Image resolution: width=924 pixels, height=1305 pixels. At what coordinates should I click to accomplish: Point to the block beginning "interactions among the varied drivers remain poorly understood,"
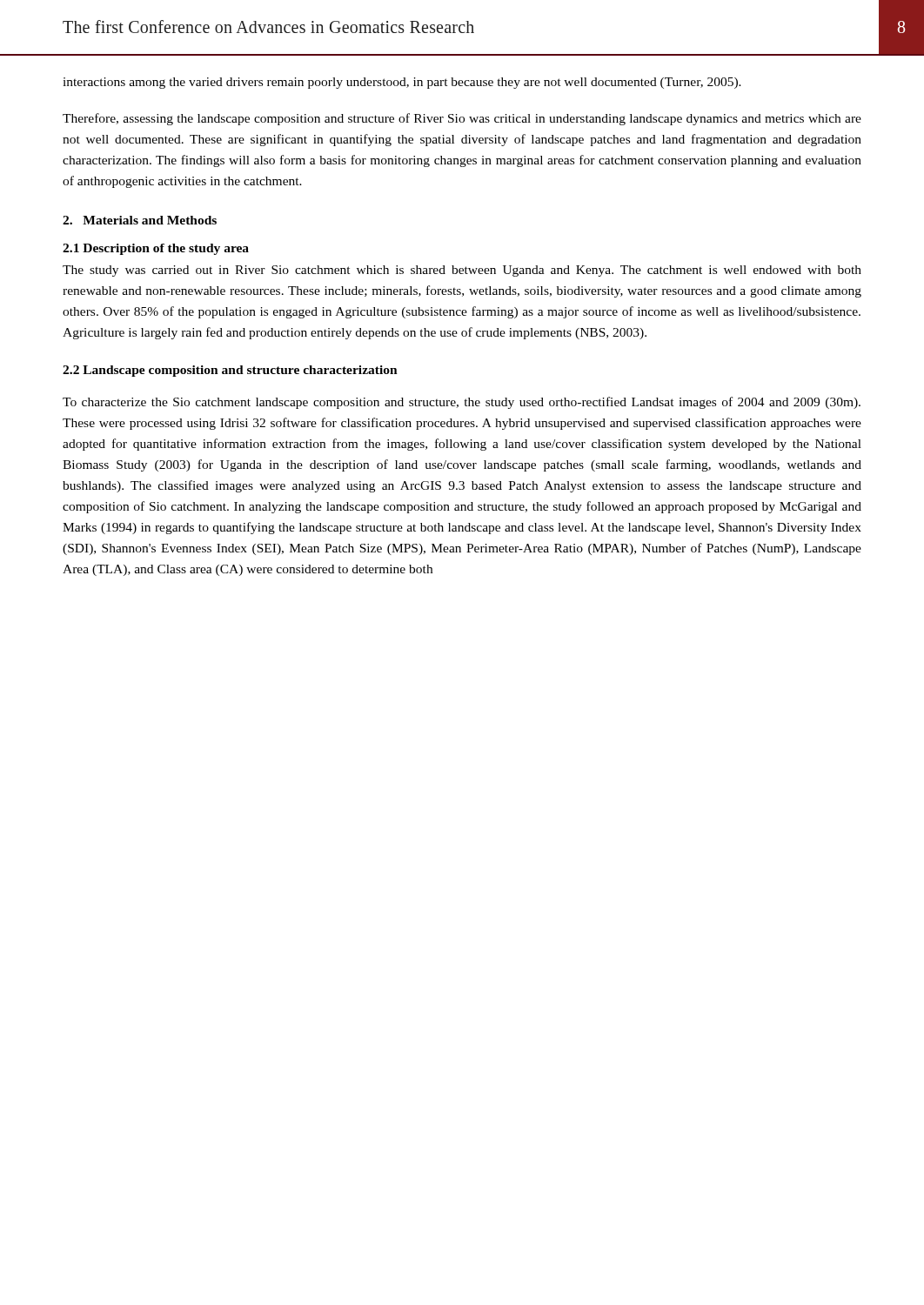tap(402, 81)
